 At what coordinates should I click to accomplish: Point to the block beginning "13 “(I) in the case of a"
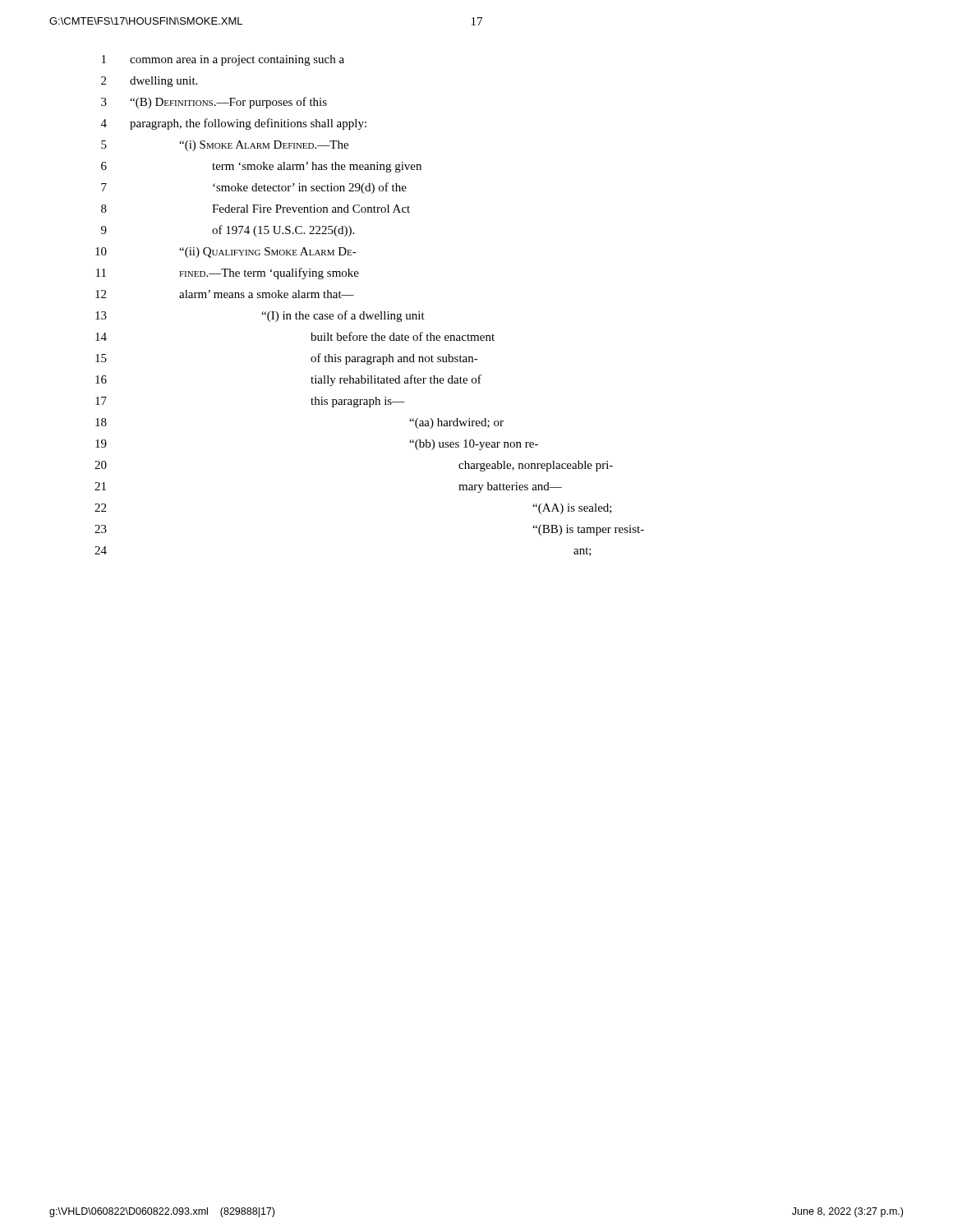pyautogui.click(x=260, y=316)
